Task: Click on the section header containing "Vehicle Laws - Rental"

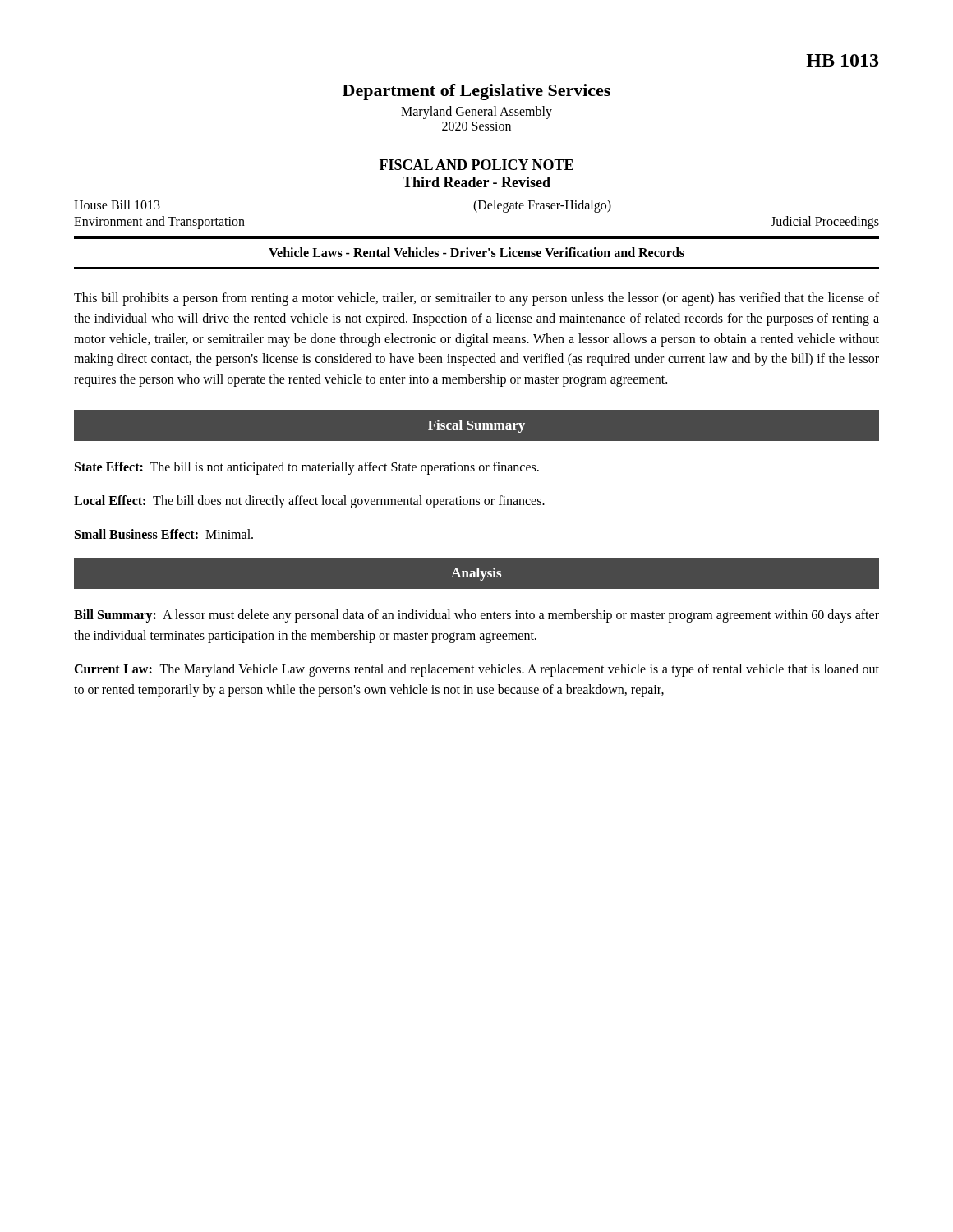Action: click(x=476, y=253)
